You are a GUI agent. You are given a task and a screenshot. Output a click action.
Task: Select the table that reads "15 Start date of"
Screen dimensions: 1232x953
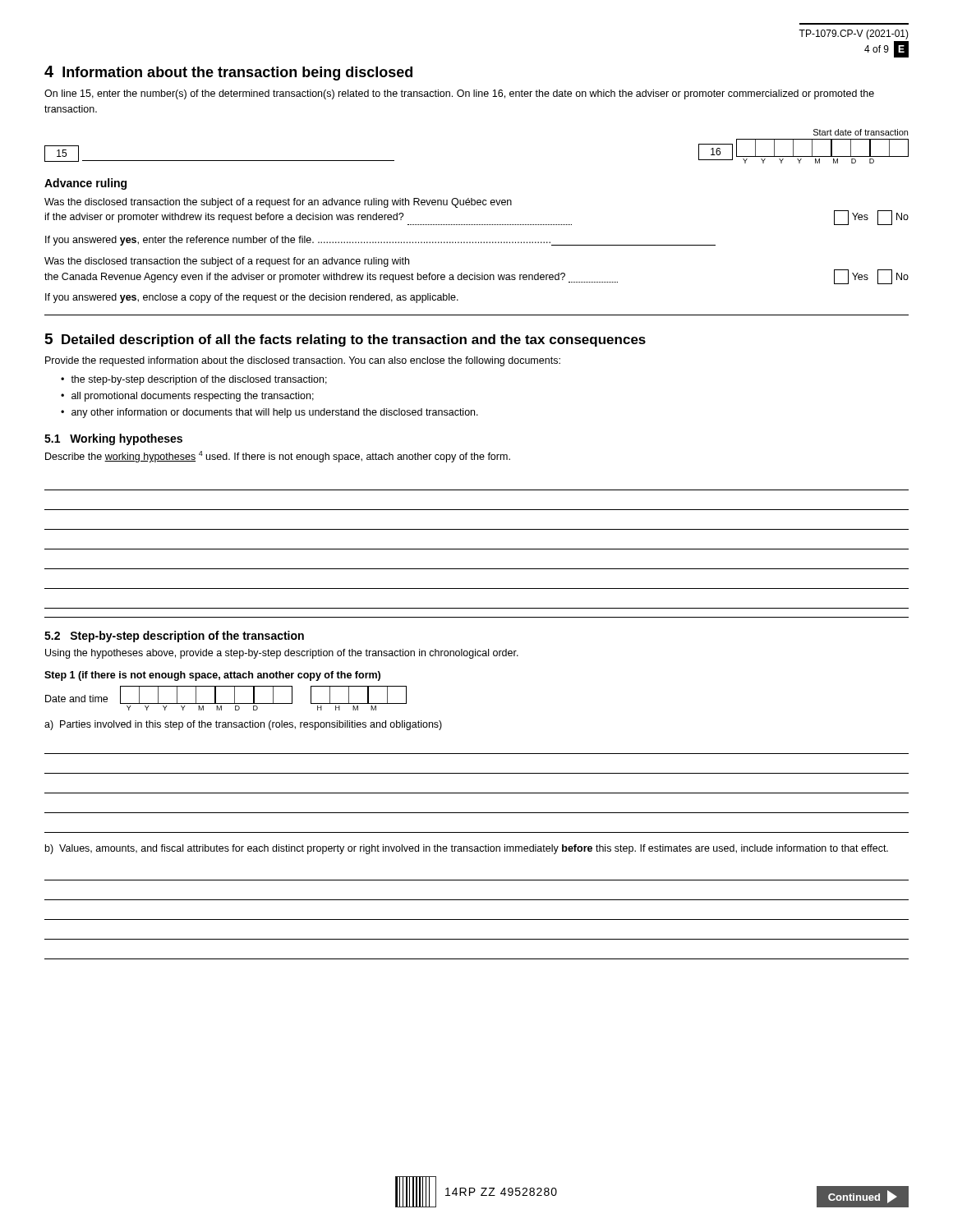476,146
